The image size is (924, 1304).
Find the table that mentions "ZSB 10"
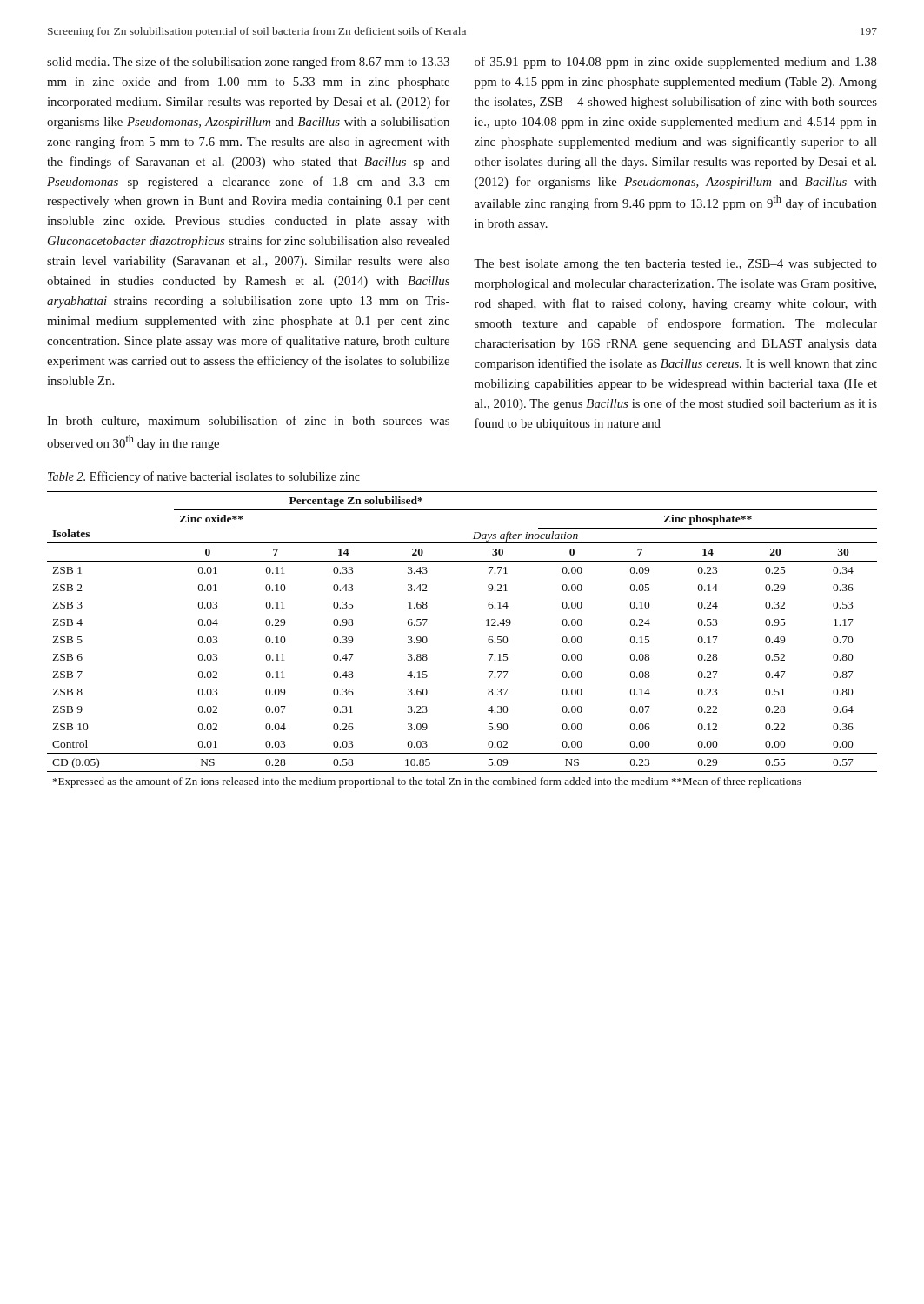coord(462,641)
